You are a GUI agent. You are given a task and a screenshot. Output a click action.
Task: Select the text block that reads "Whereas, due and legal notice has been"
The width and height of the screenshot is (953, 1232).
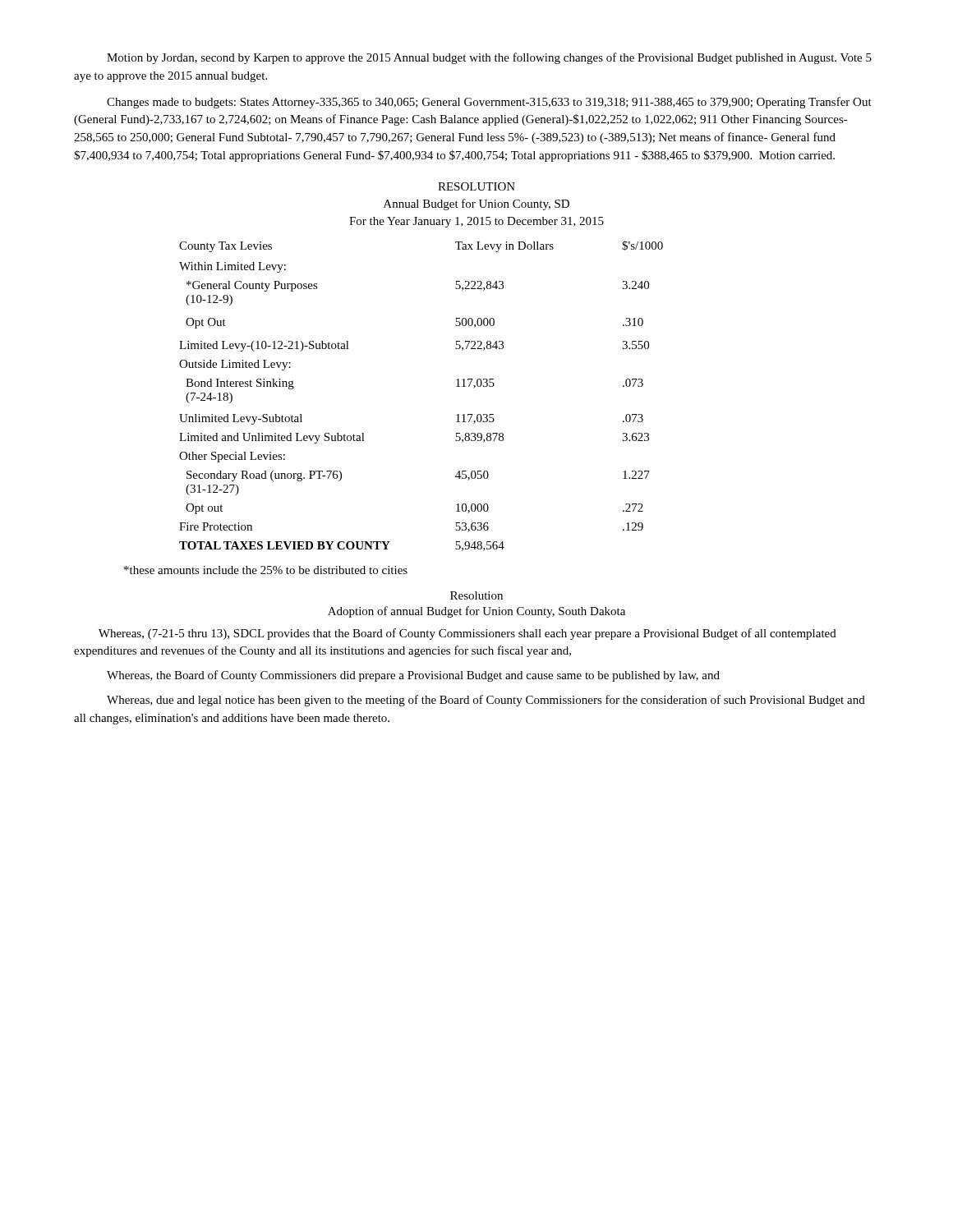pyautogui.click(x=469, y=709)
